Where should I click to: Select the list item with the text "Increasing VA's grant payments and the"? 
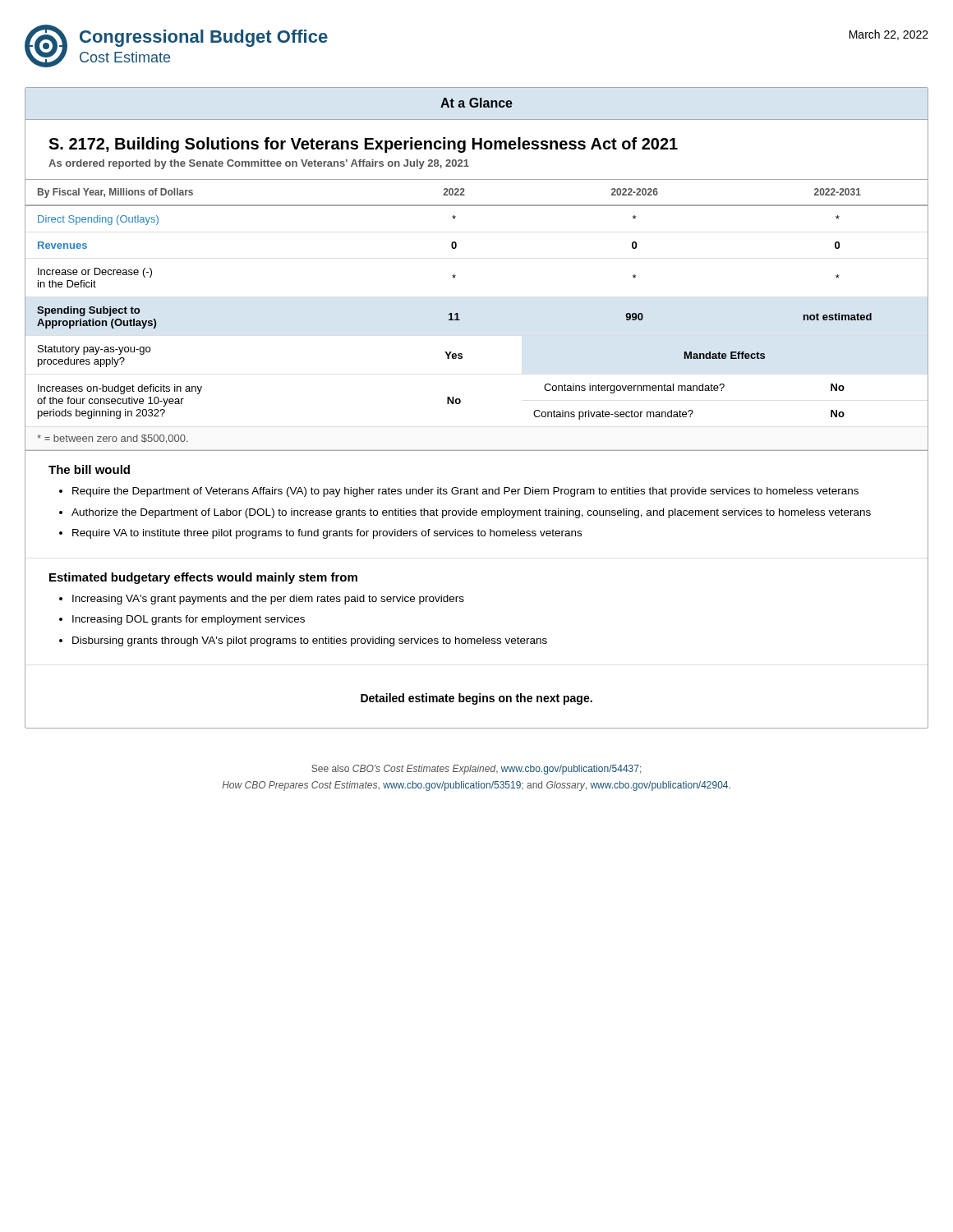click(x=268, y=598)
